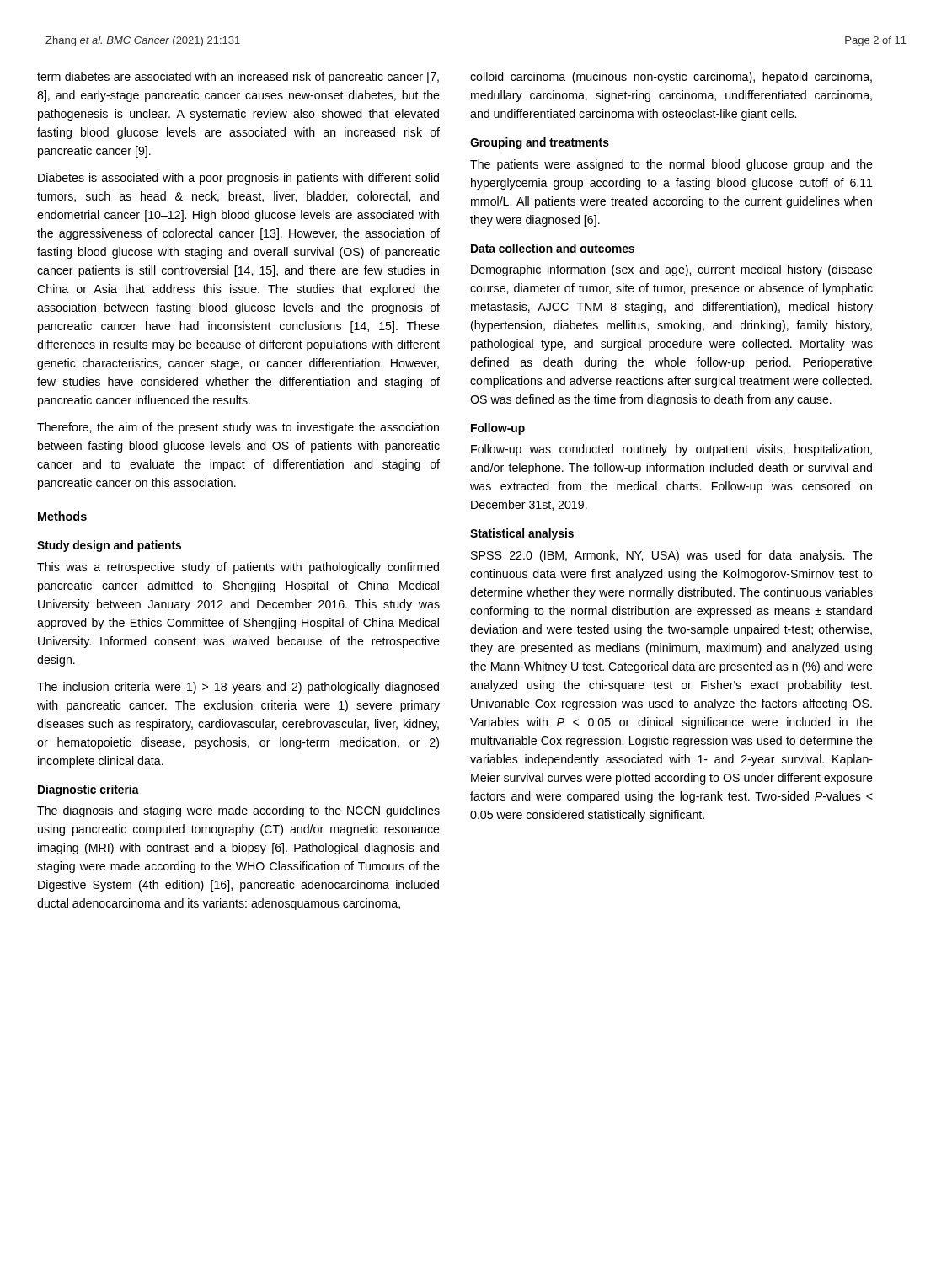Select the text block containing "SPSS 22.0 (IBM,"
Image resolution: width=952 pixels, height=1264 pixels.
(x=671, y=685)
